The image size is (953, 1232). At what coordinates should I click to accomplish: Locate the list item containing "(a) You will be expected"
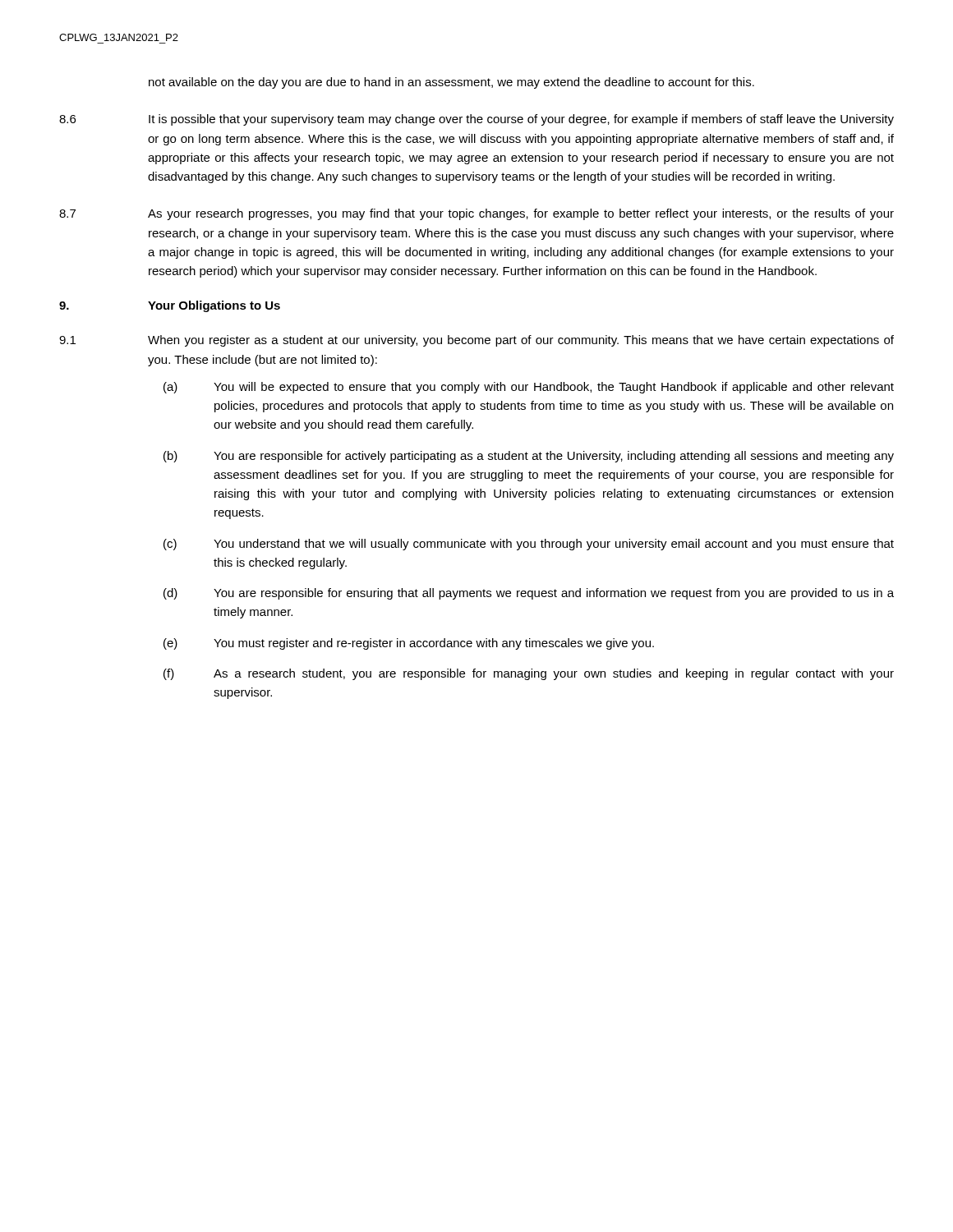[x=521, y=405]
